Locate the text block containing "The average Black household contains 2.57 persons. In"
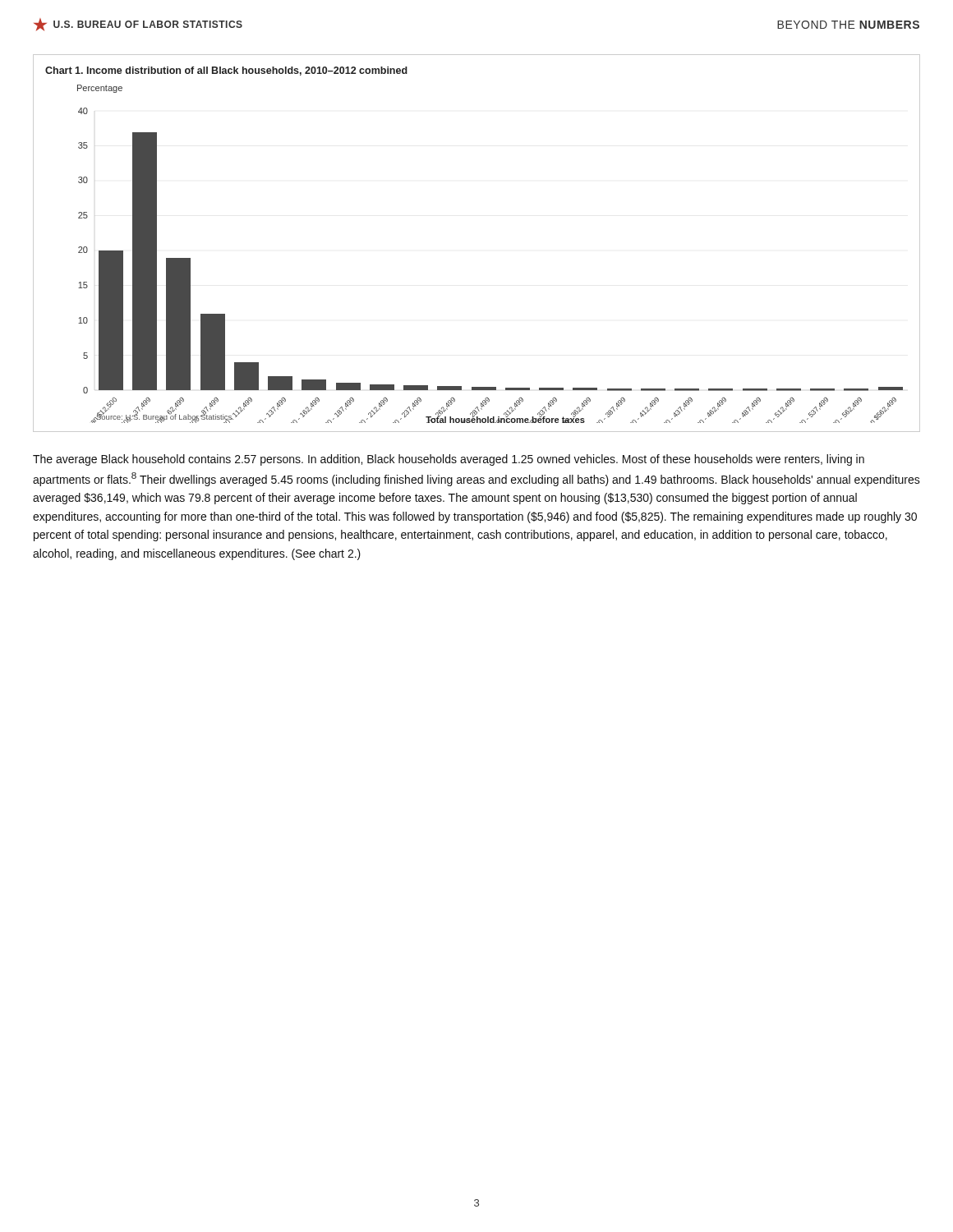 [x=476, y=506]
